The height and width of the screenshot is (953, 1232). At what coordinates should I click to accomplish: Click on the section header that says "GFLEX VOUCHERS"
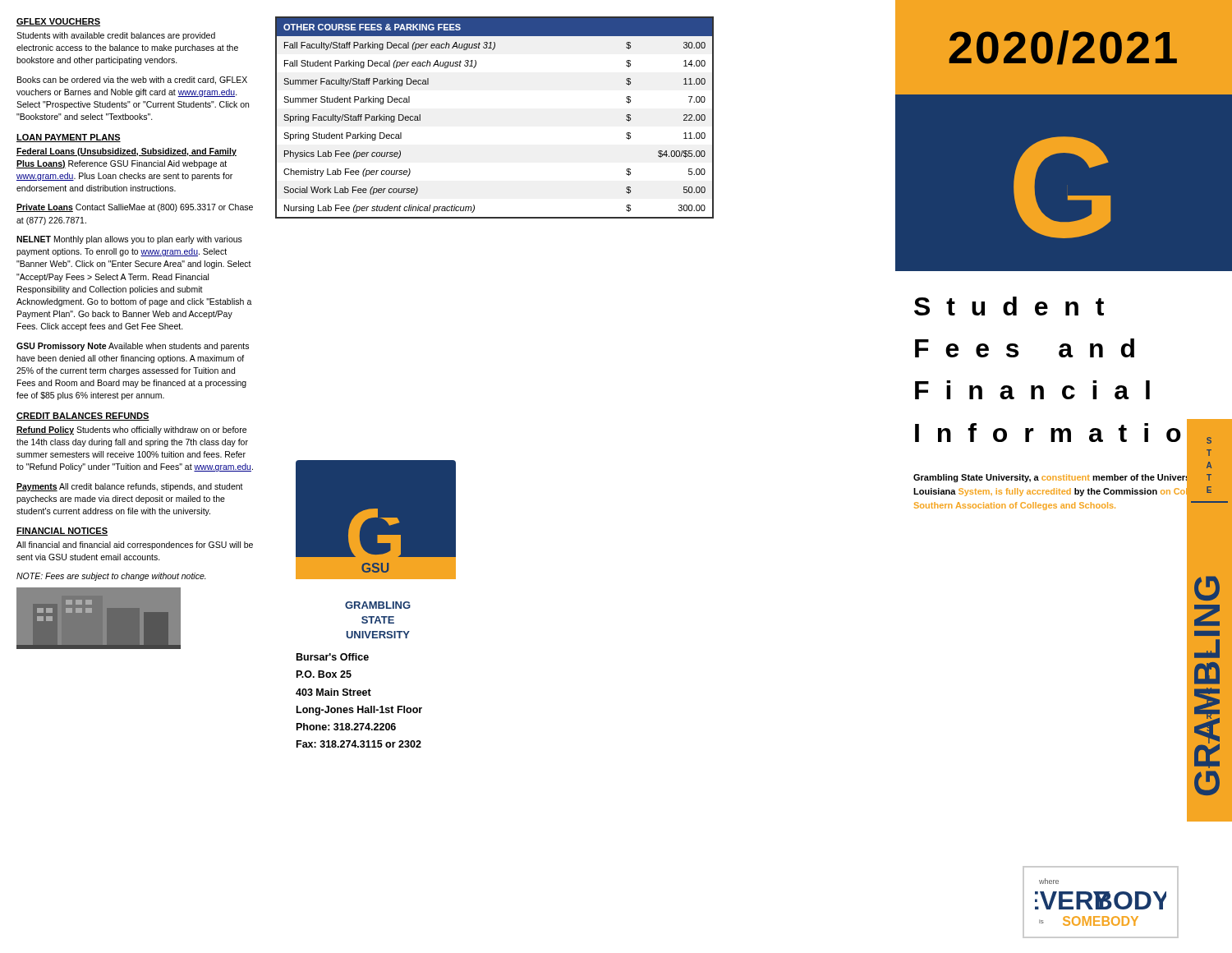58,21
